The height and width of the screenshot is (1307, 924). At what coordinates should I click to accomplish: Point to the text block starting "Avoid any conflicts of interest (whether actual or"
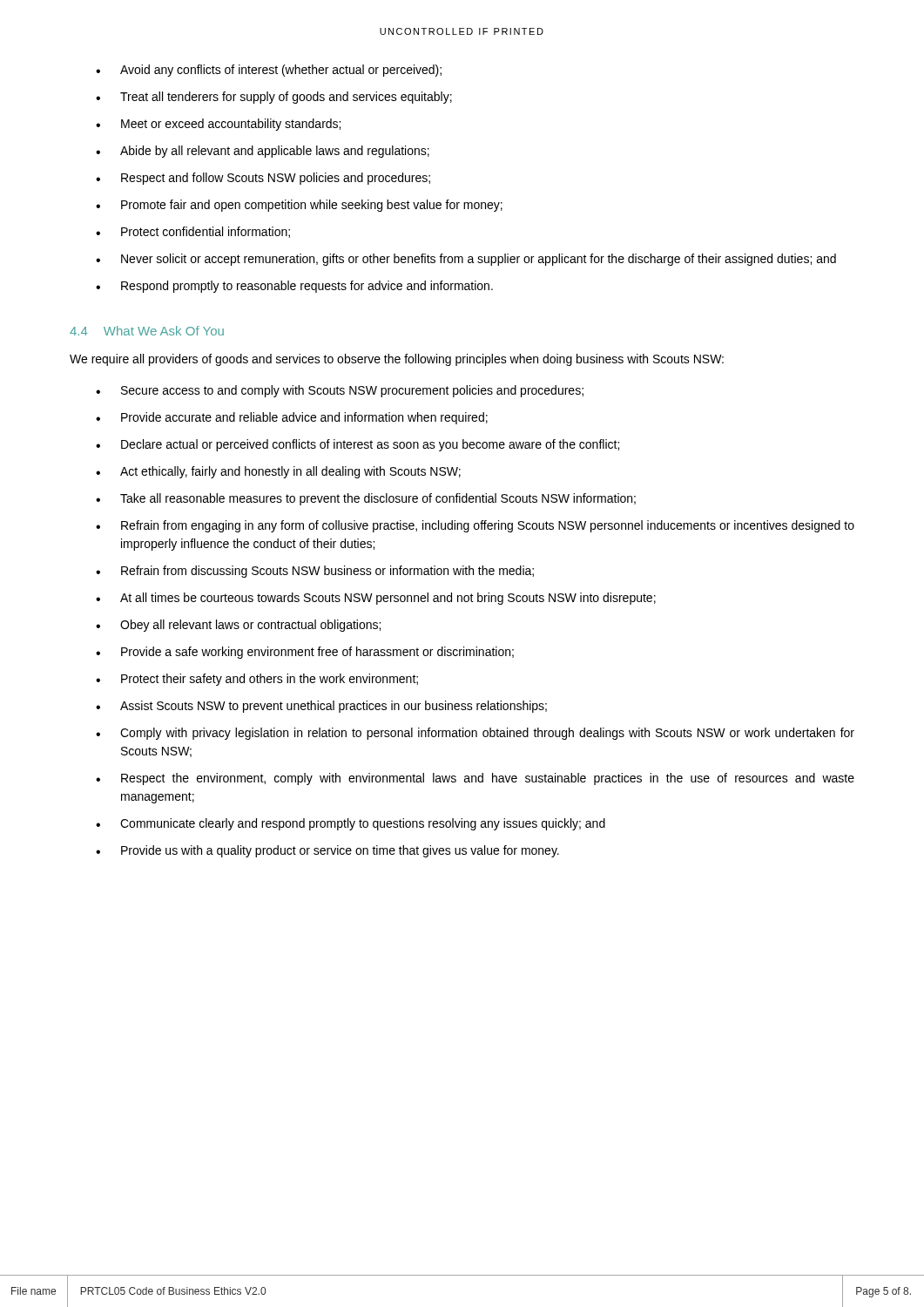coord(281,70)
